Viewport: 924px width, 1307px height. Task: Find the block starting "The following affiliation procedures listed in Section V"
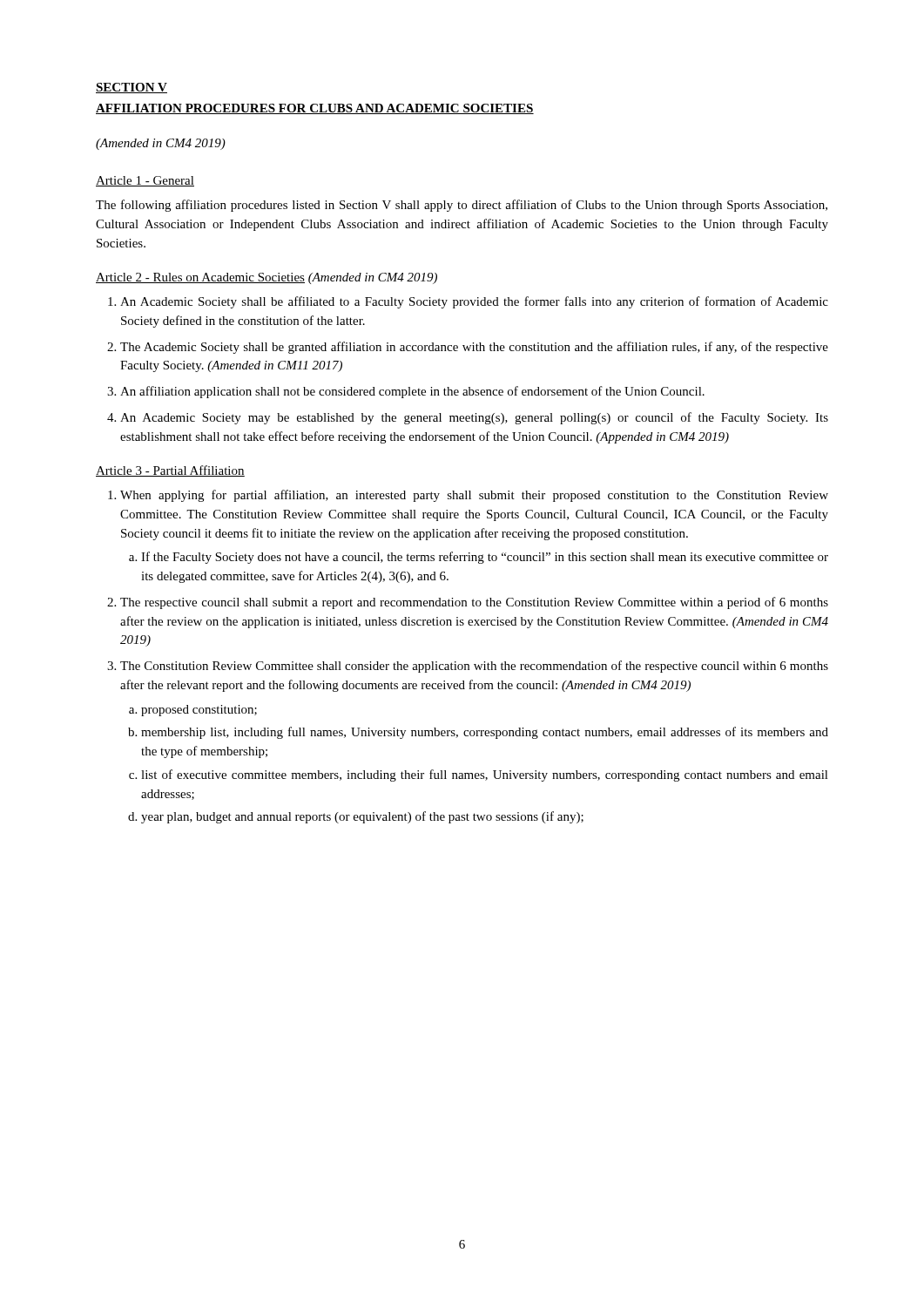462,224
